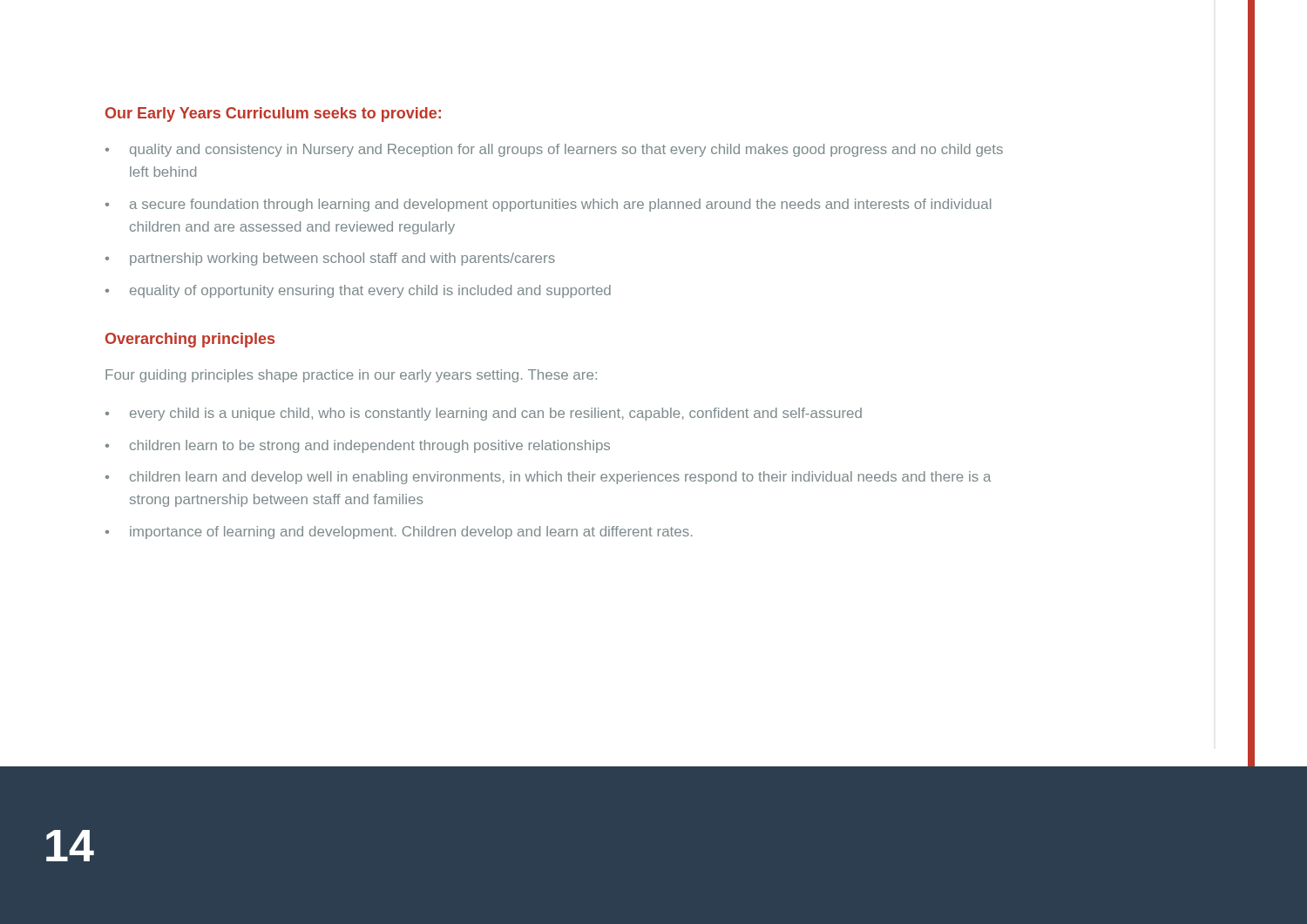Navigate to the block starting "Overarching principles"
Image resolution: width=1307 pixels, height=924 pixels.
(190, 340)
